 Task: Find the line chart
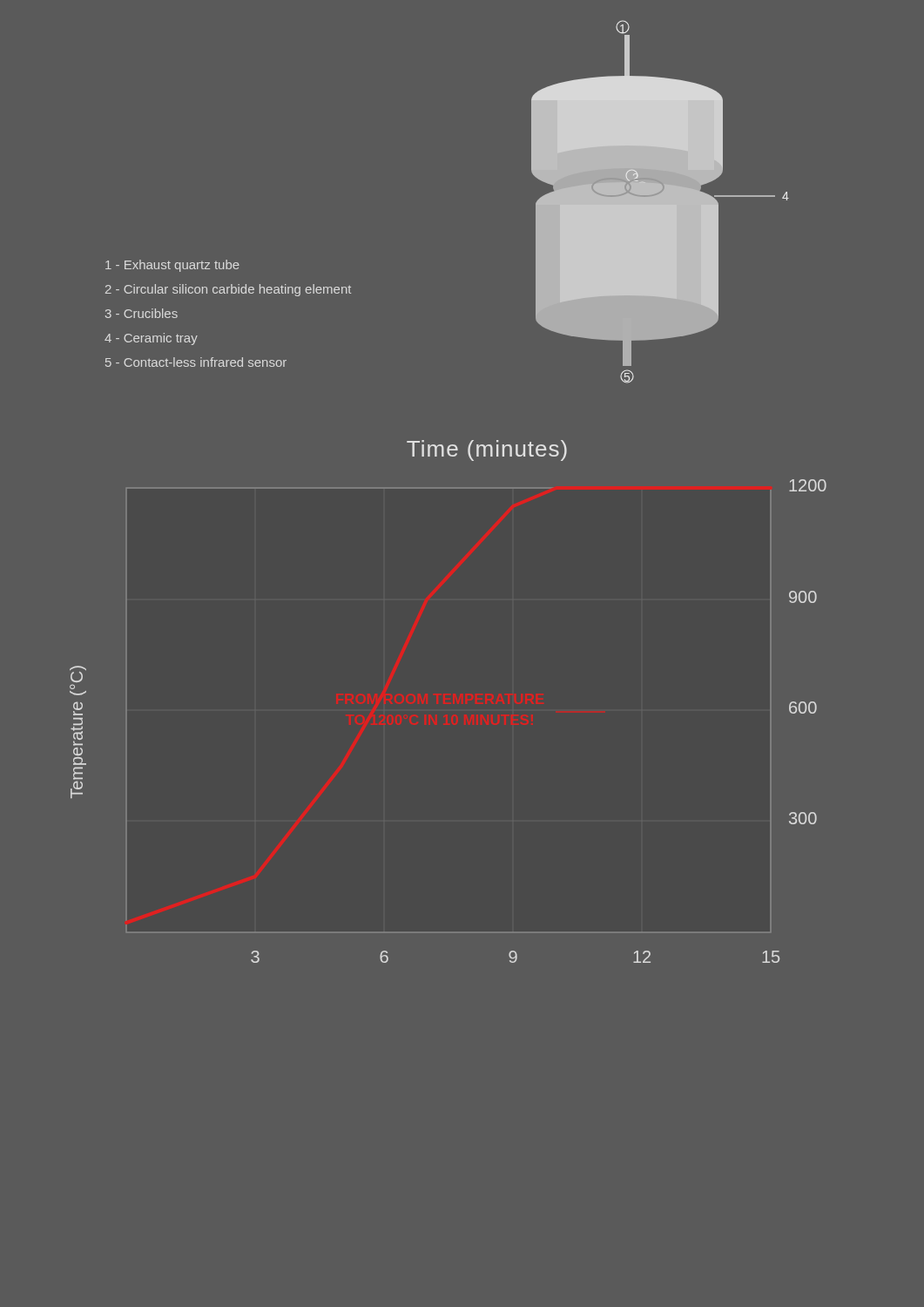(470, 732)
